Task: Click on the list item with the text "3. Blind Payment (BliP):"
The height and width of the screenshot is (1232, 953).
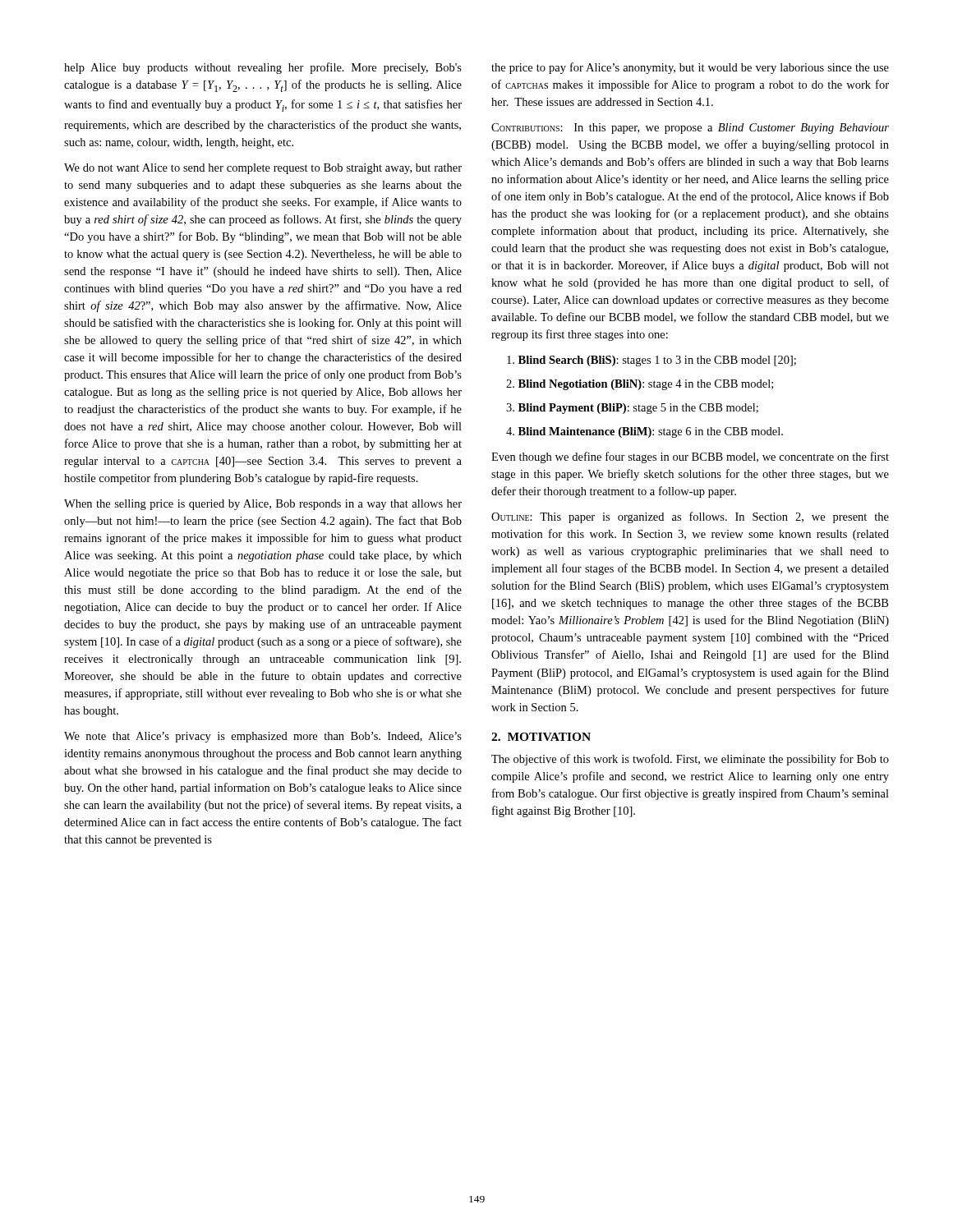Action: (632, 408)
